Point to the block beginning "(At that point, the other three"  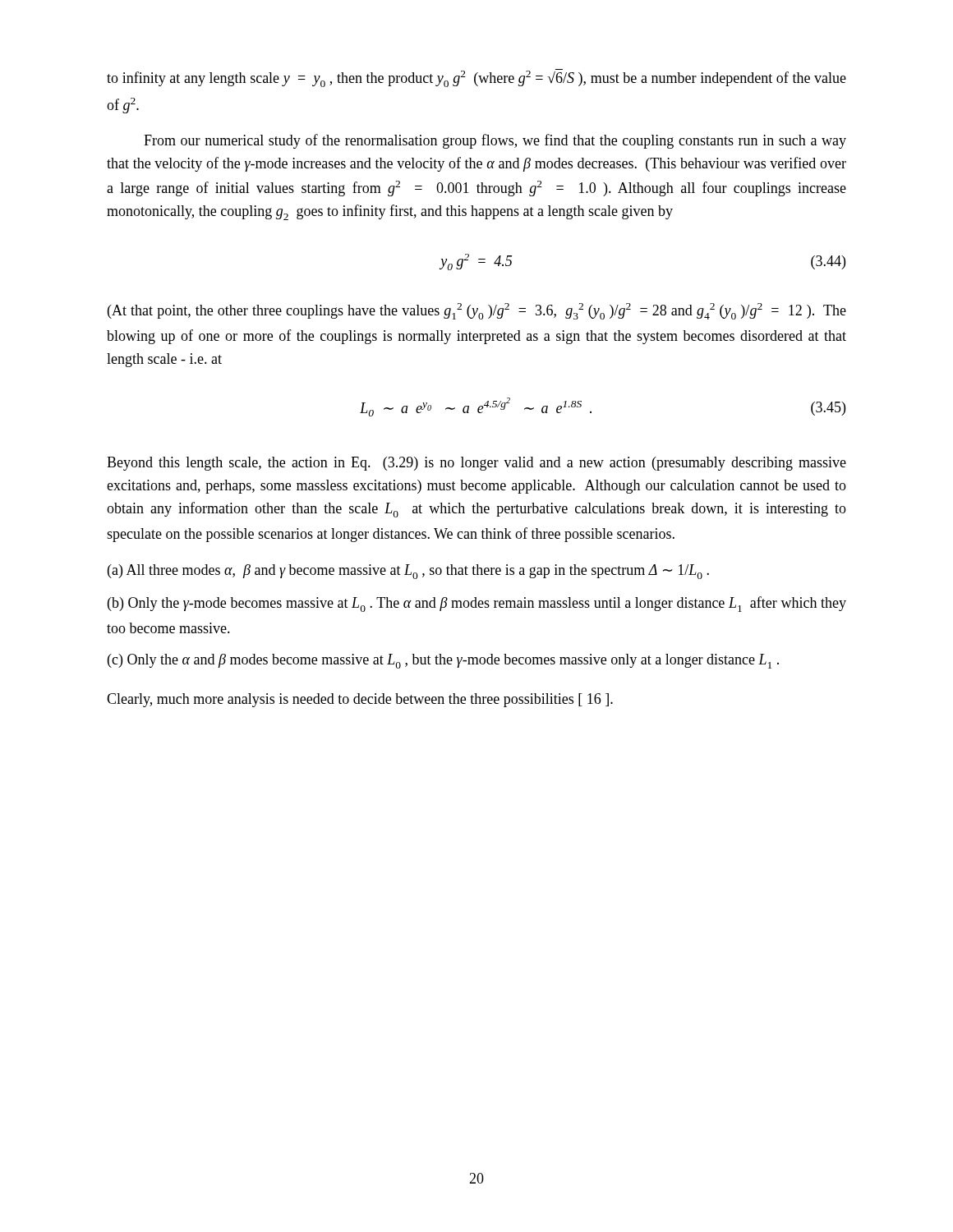[476, 333]
